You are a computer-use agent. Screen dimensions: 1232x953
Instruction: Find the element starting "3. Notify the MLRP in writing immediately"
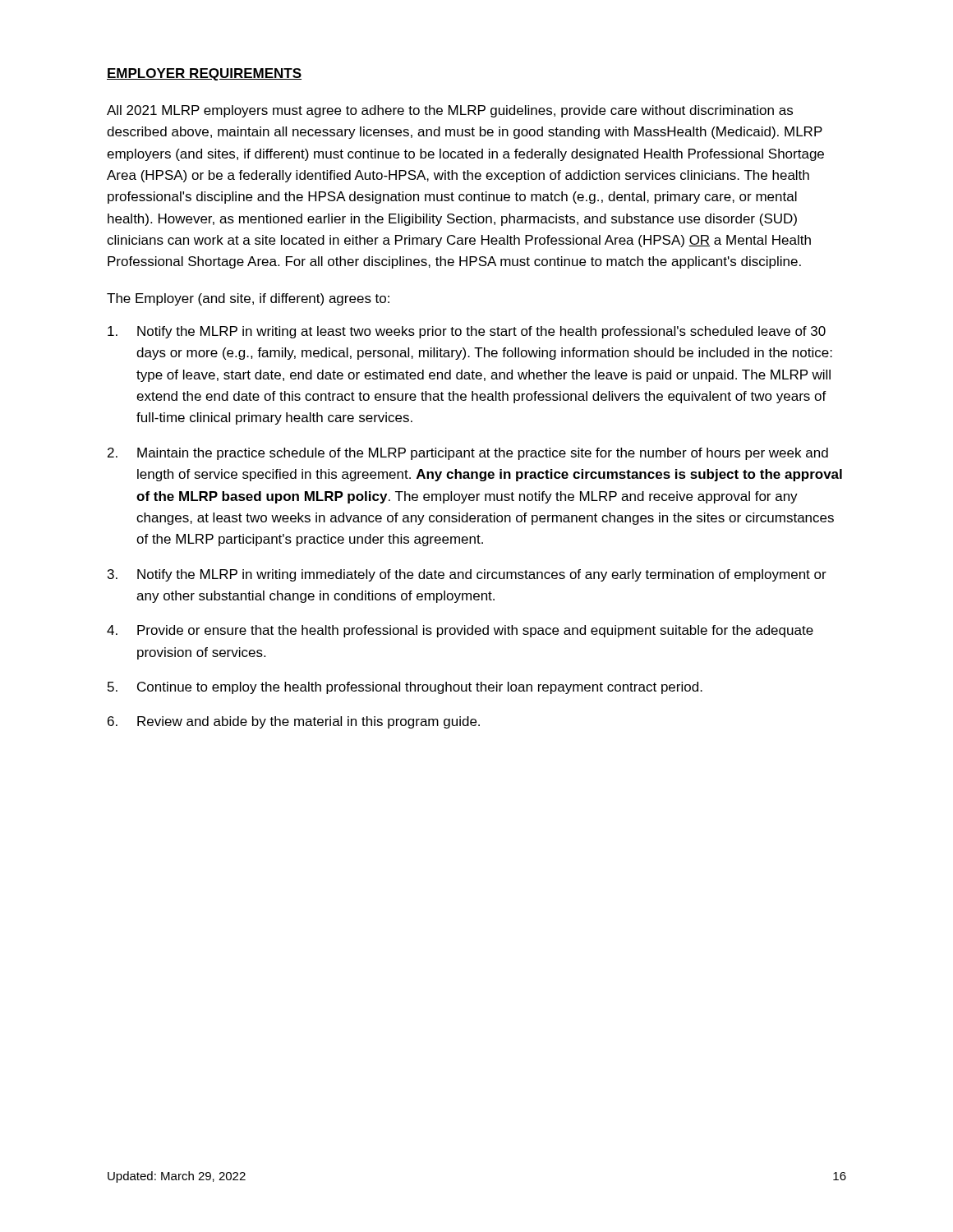(x=476, y=586)
